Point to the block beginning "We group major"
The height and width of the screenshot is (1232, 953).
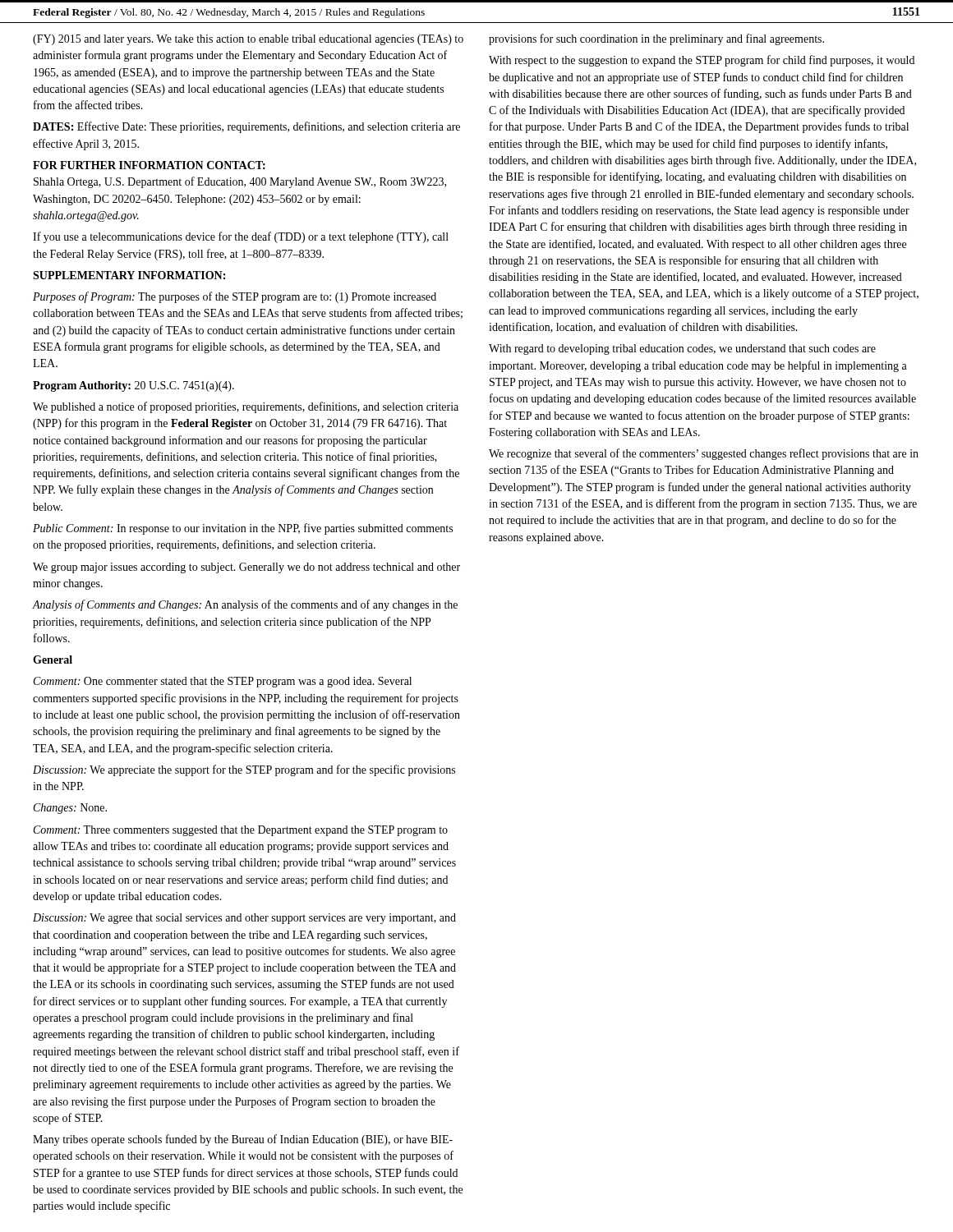(x=249, y=576)
